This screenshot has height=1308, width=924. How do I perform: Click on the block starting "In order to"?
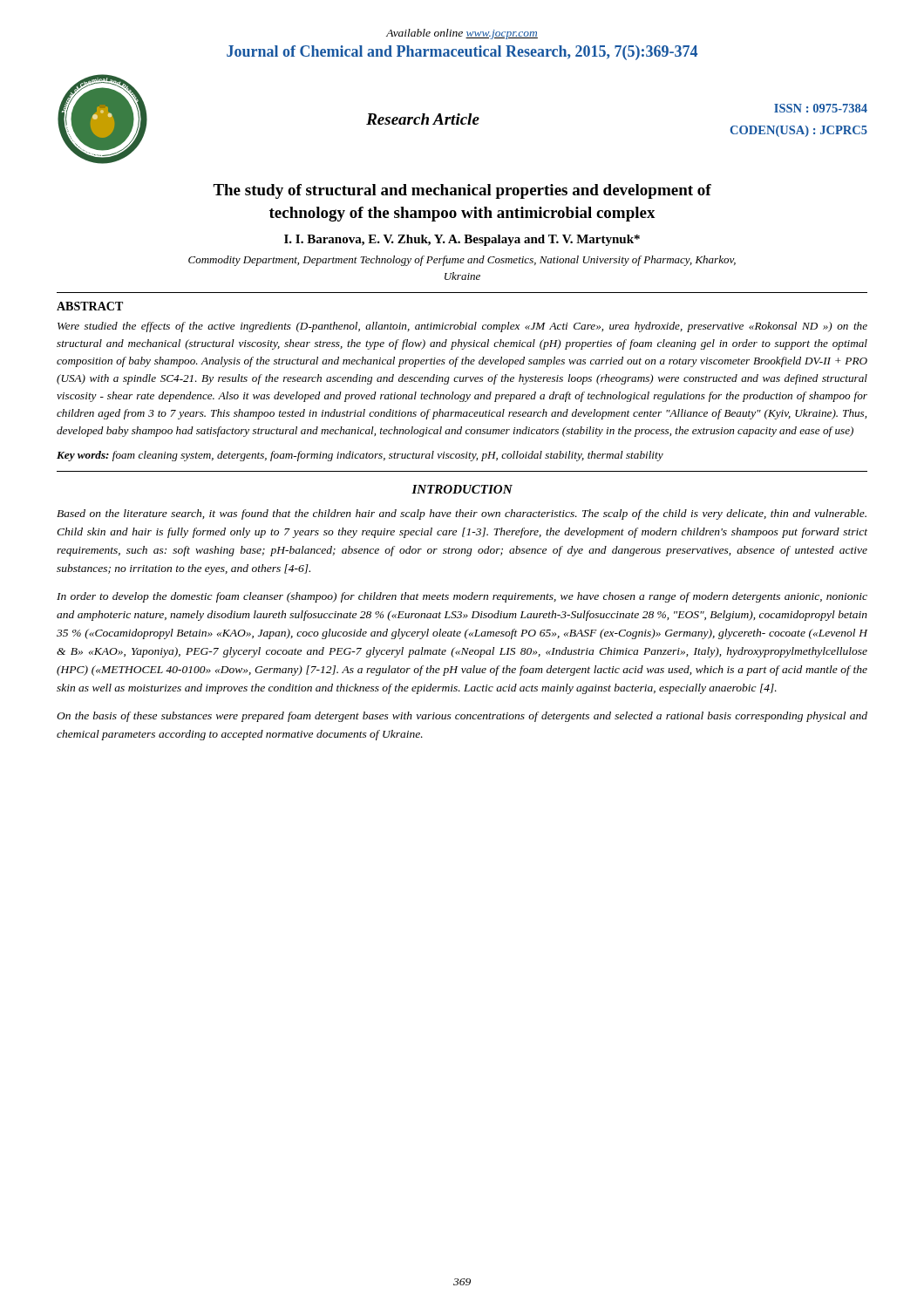tap(462, 642)
